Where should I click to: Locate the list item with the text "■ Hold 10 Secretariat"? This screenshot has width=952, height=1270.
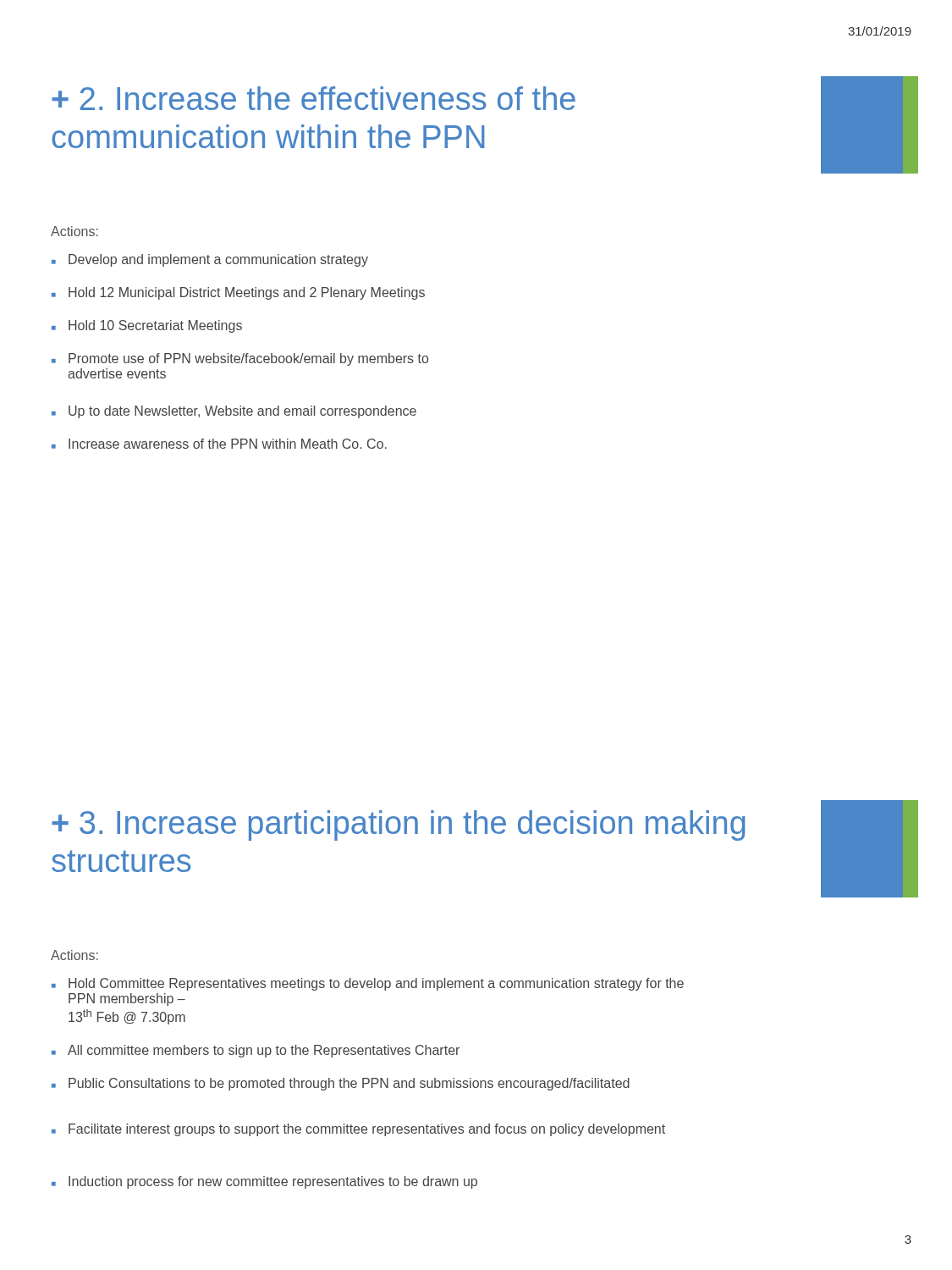click(147, 326)
